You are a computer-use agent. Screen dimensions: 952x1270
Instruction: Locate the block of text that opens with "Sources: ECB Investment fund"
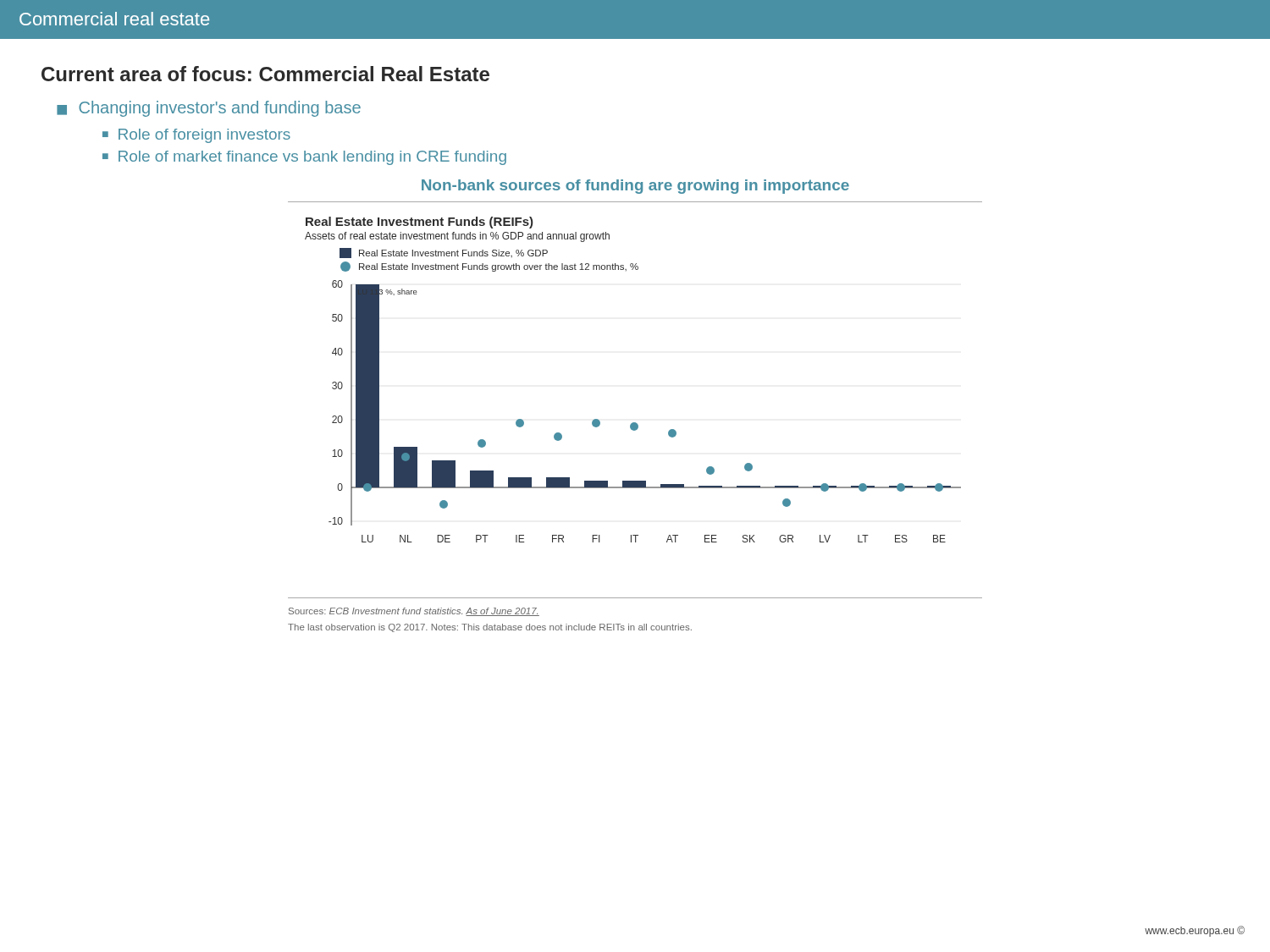pyautogui.click(x=490, y=619)
